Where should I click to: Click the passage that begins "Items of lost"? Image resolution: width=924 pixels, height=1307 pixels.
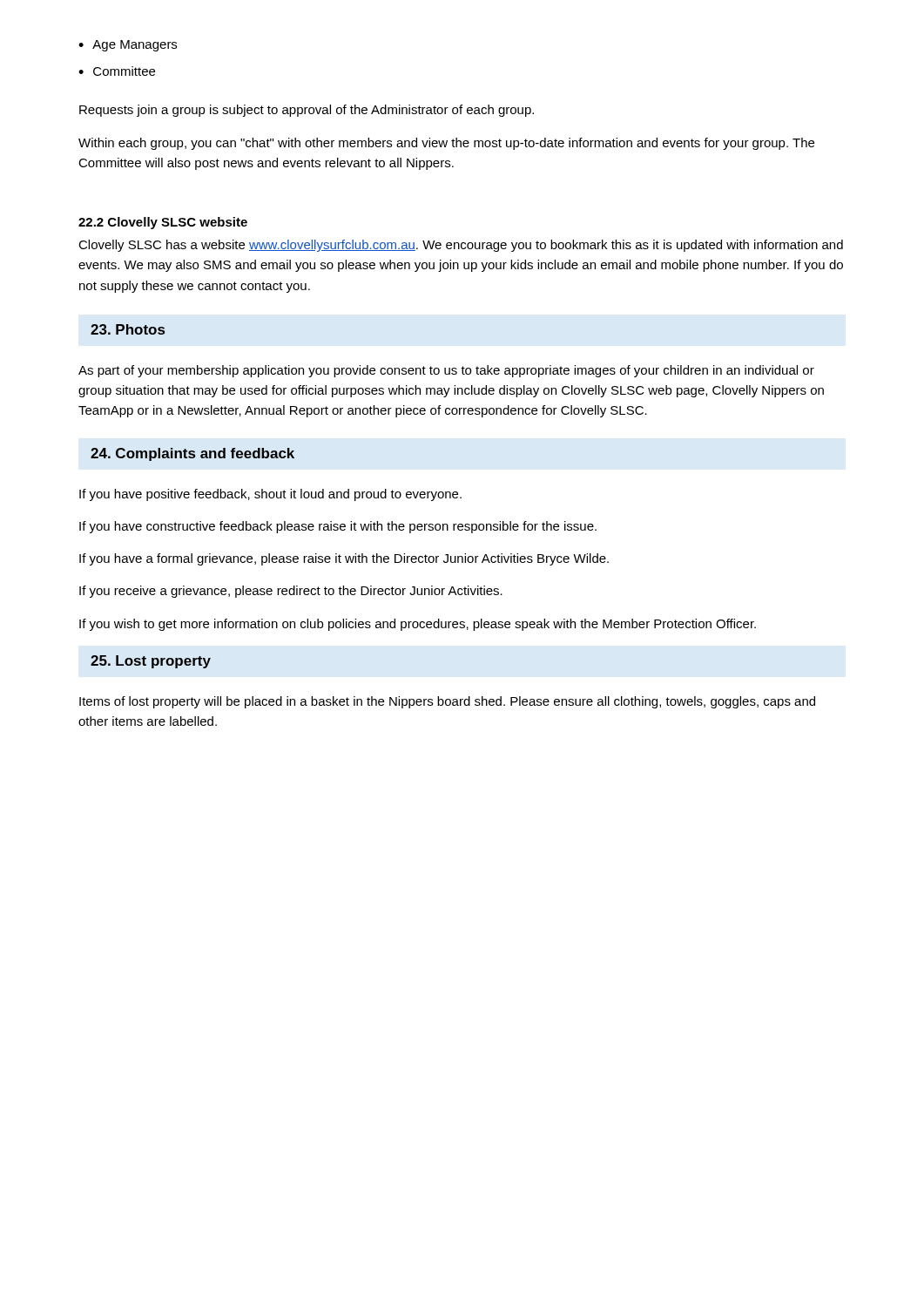(x=447, y=711)
